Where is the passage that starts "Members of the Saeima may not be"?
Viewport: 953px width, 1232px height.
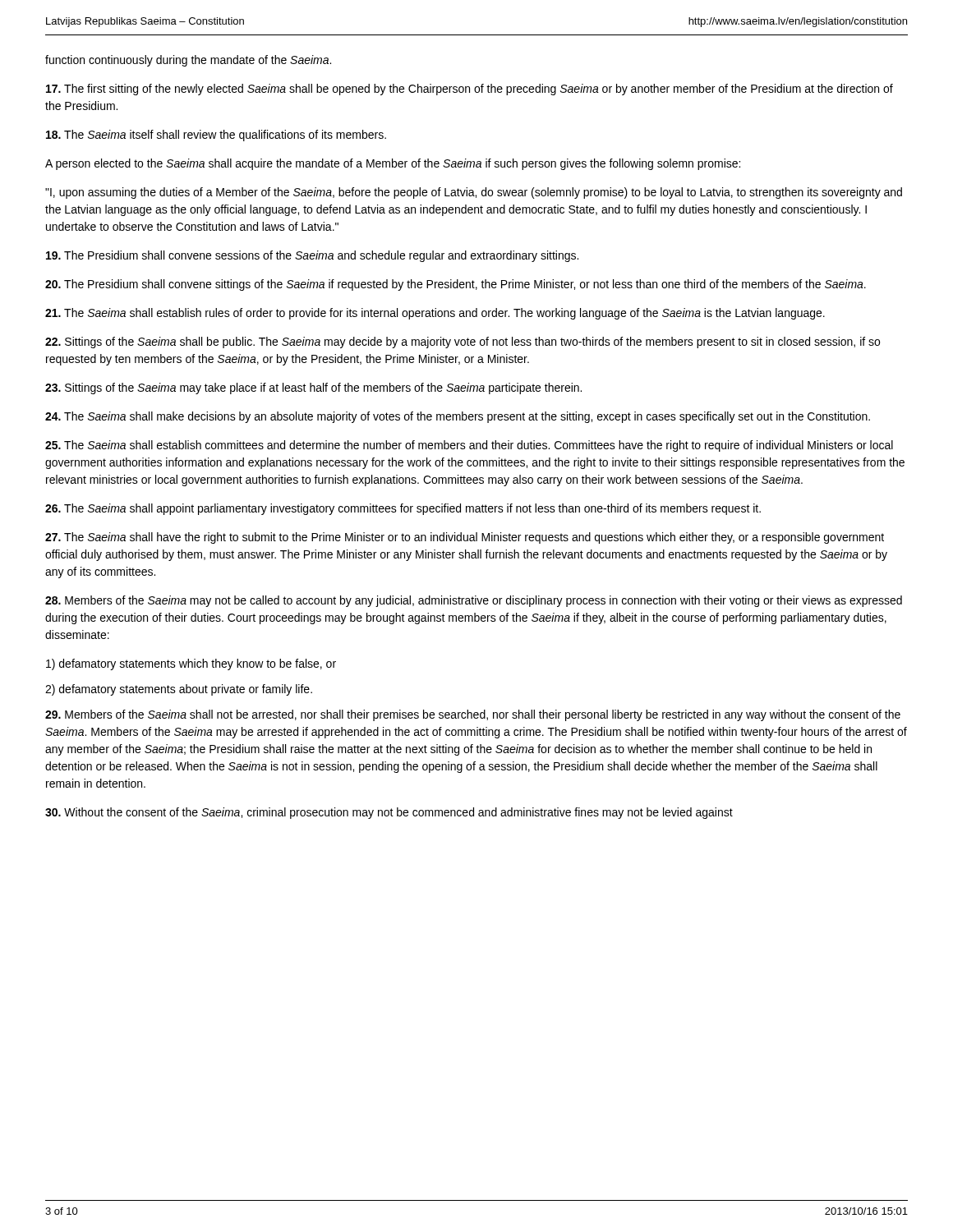tap(474, 618)
